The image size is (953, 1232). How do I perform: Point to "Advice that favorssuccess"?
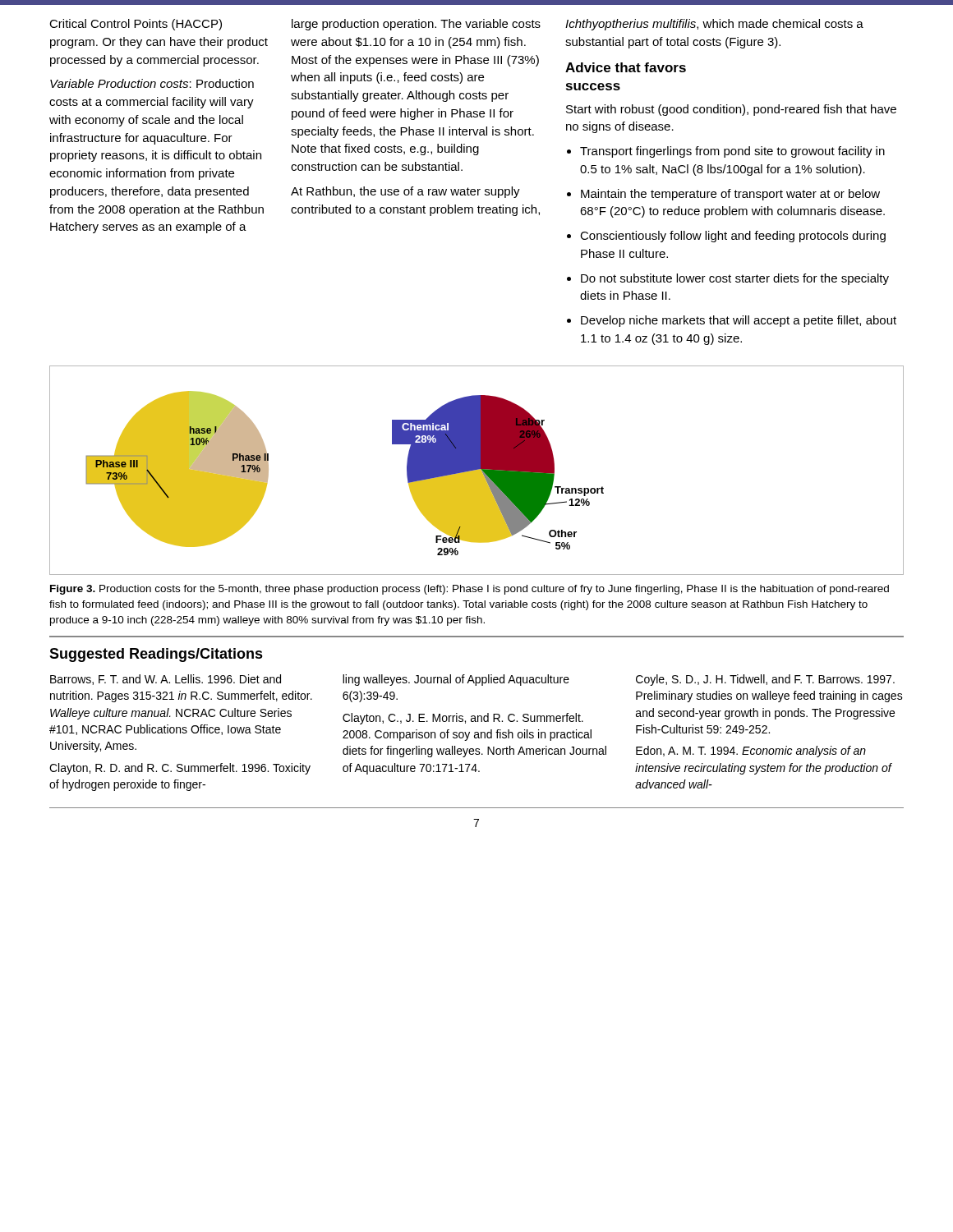point(626,67)
